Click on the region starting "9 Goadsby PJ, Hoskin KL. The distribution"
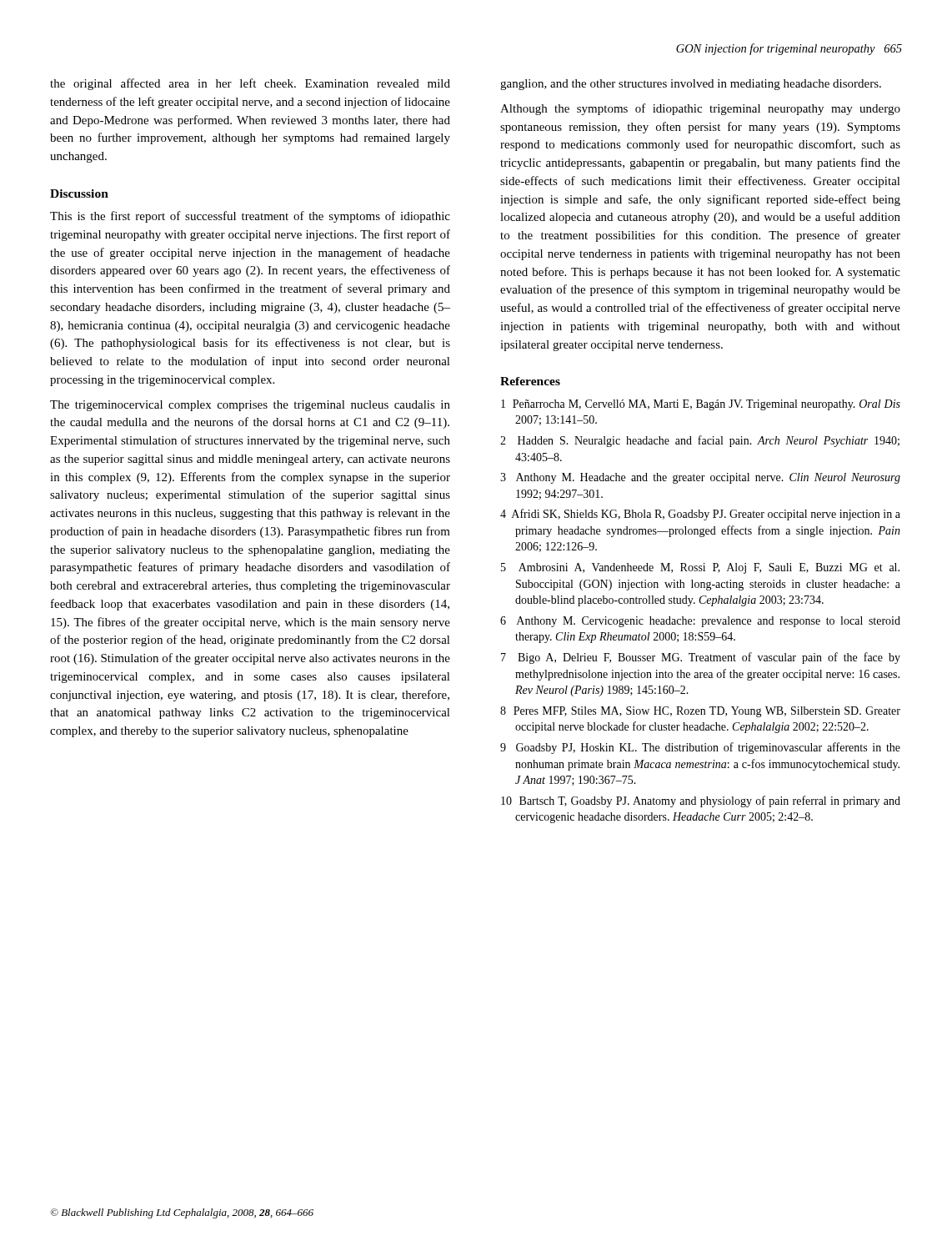The height and width of the screenshot is (1251, 952). pyautogui.click(x=700, y=764)
